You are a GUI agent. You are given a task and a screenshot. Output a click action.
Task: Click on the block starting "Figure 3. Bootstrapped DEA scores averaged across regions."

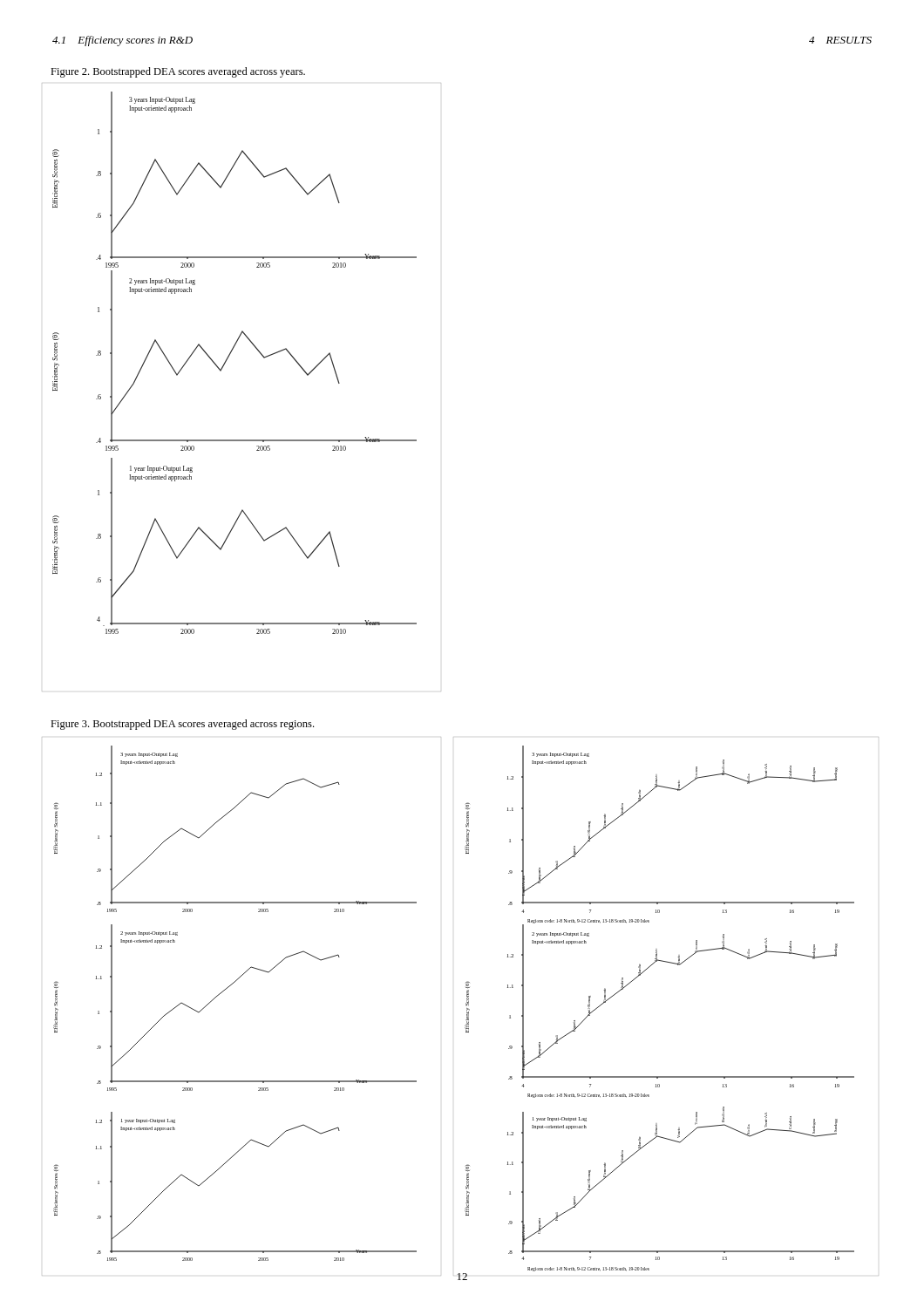(x=183, y=724)
